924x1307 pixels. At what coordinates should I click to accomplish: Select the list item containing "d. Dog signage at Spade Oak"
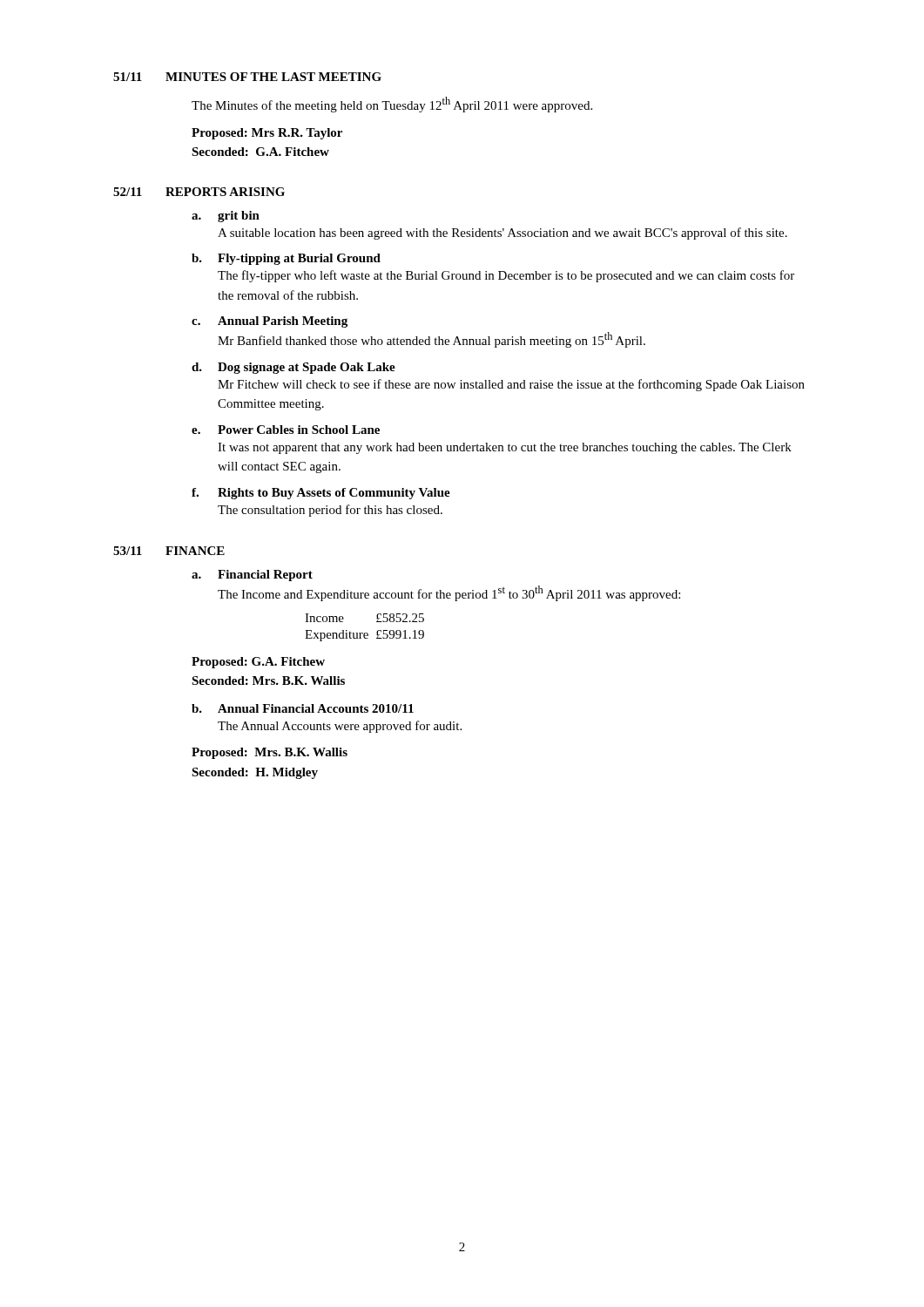click(501, 386)
